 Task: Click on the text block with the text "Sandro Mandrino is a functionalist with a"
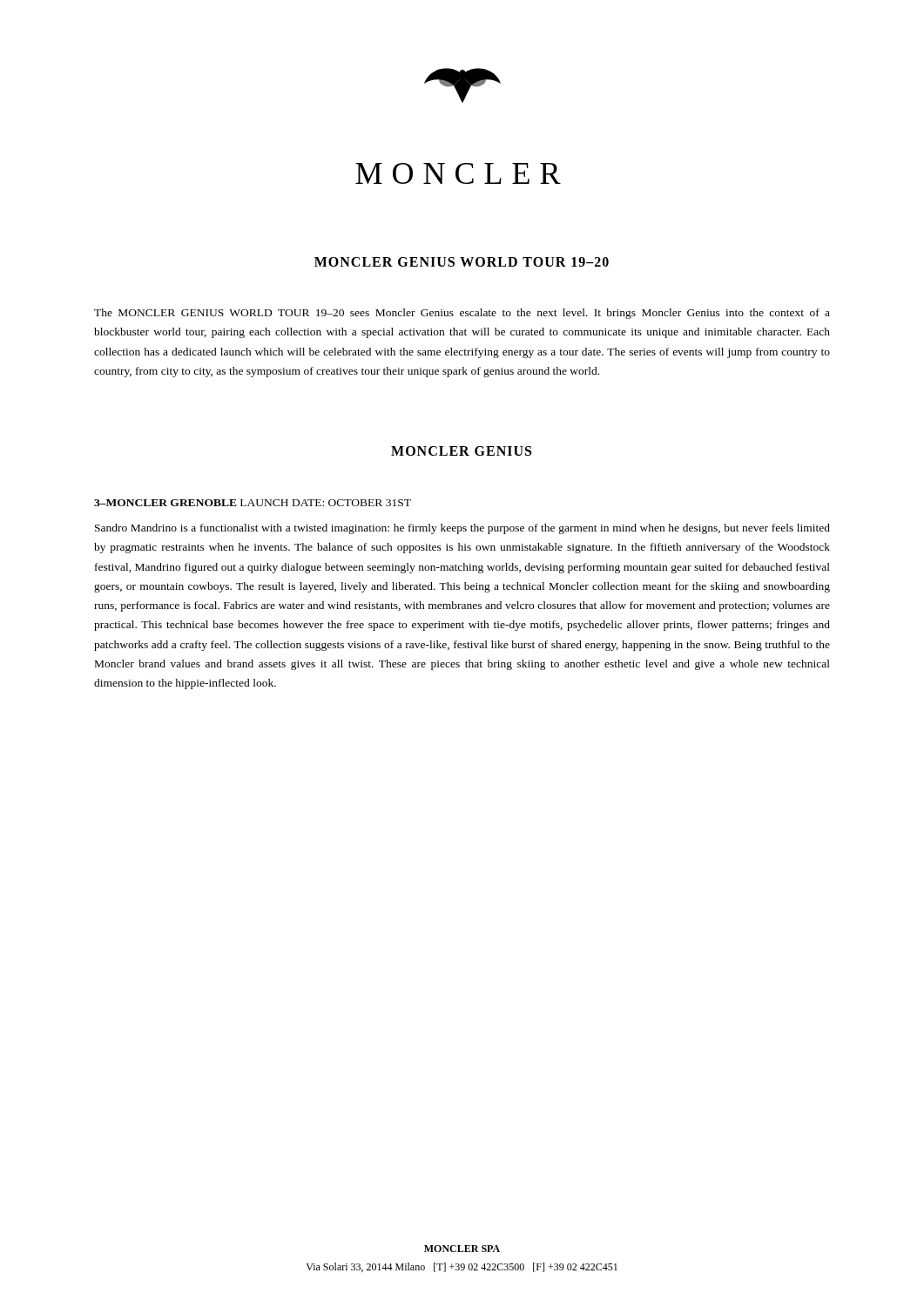tap(462, 605)
